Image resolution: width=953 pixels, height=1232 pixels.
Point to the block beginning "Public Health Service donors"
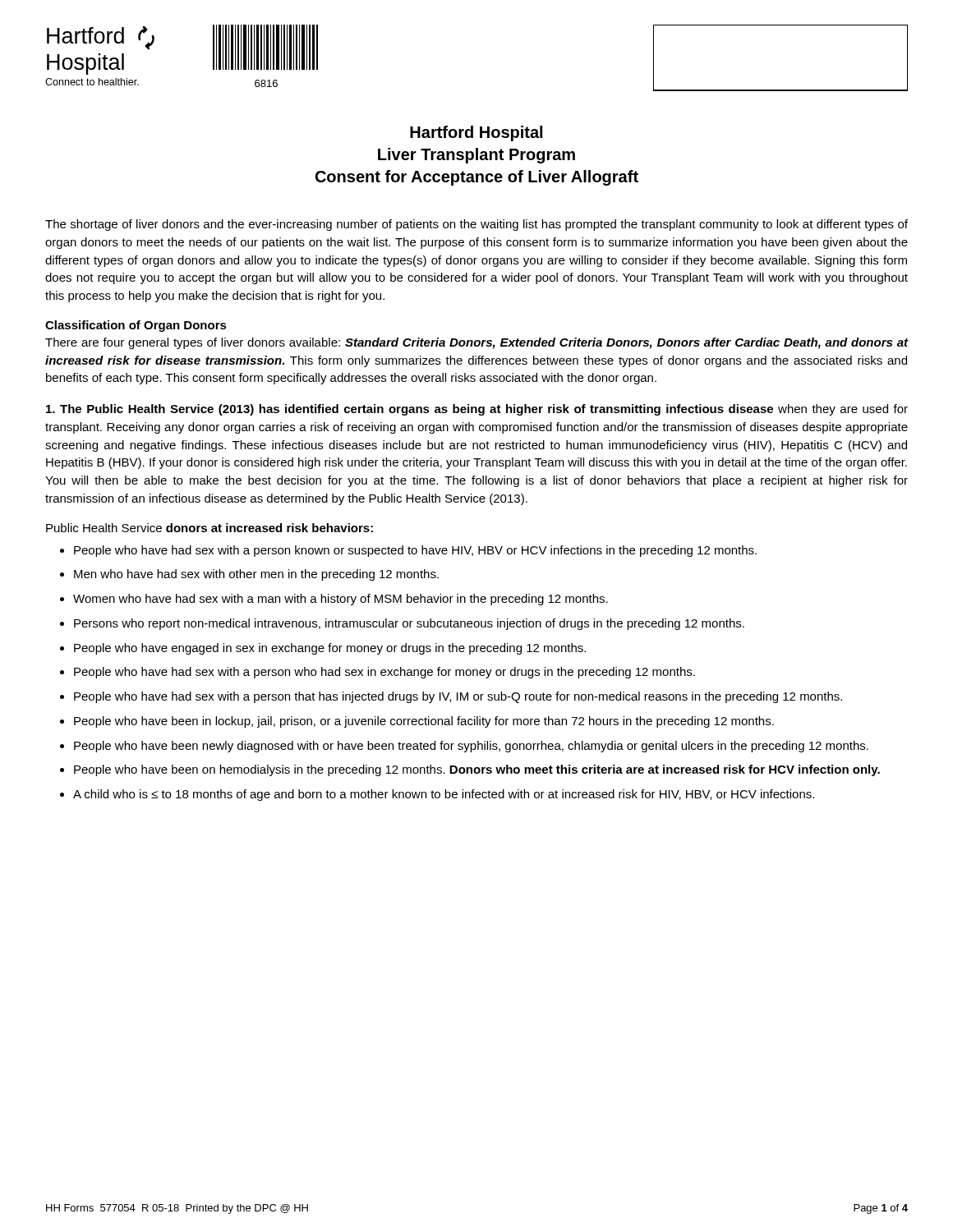(210, 527)
